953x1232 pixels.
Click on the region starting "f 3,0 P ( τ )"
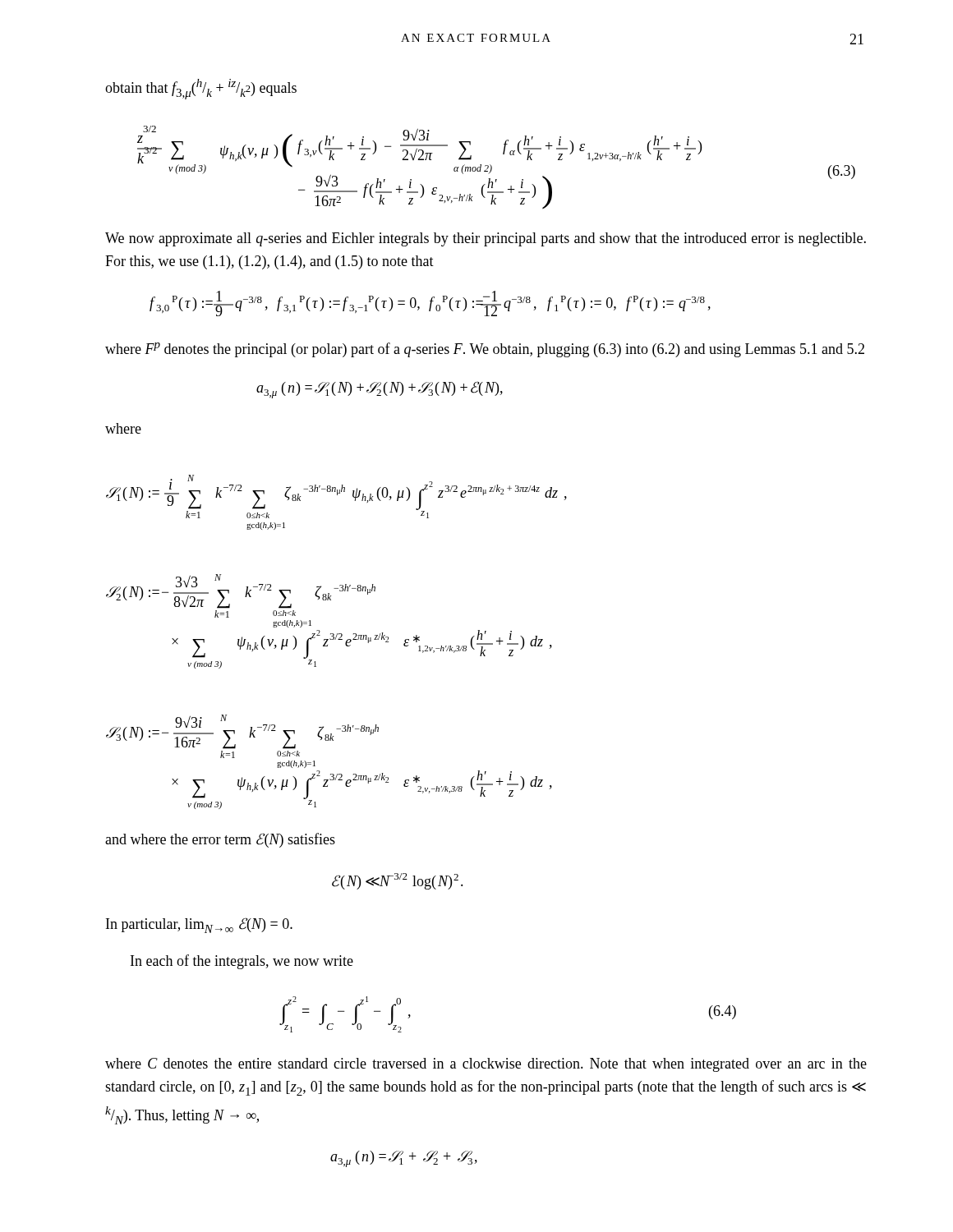point(486,302)
